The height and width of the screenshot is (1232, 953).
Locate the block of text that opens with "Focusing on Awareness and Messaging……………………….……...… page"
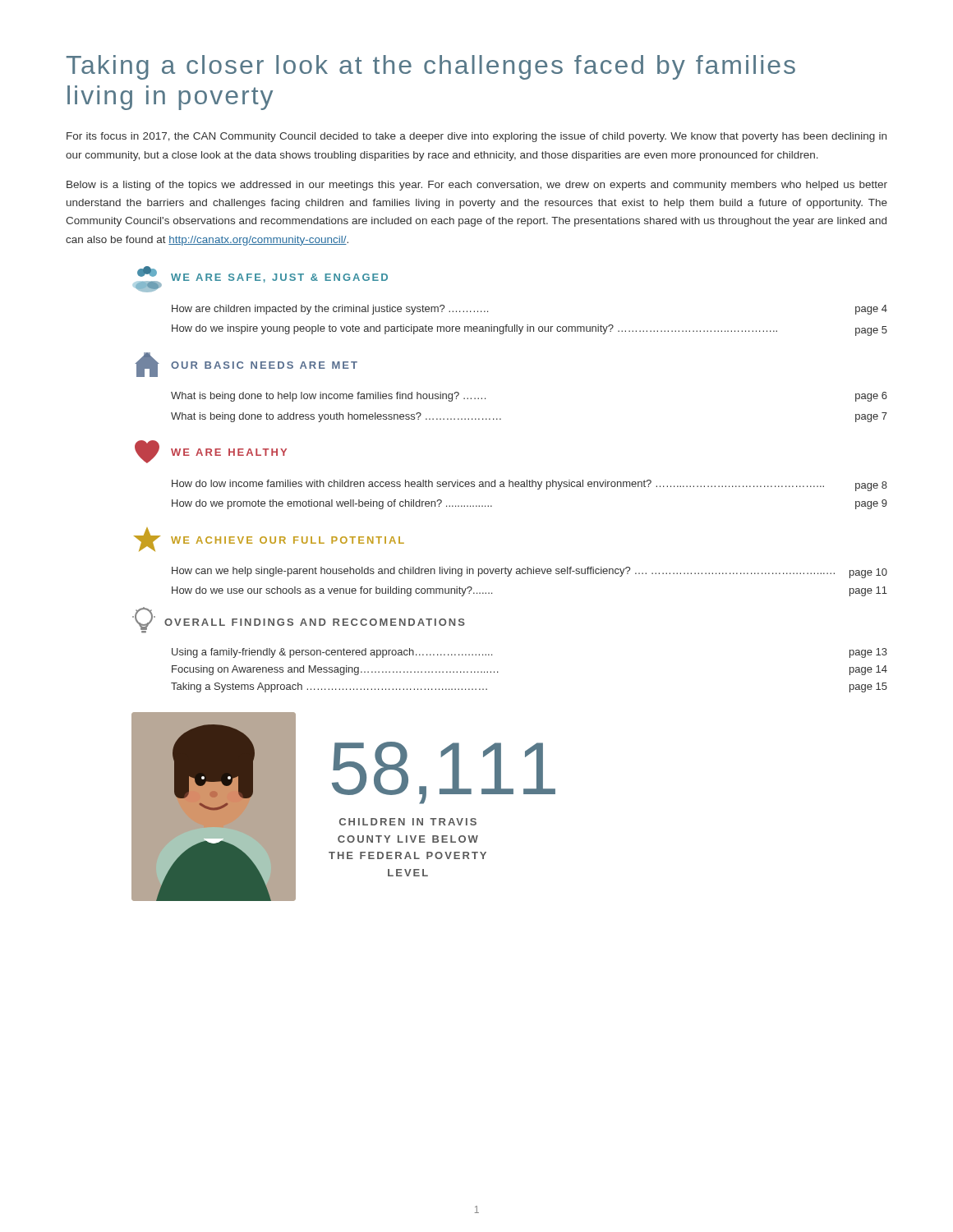pos(263,670)
